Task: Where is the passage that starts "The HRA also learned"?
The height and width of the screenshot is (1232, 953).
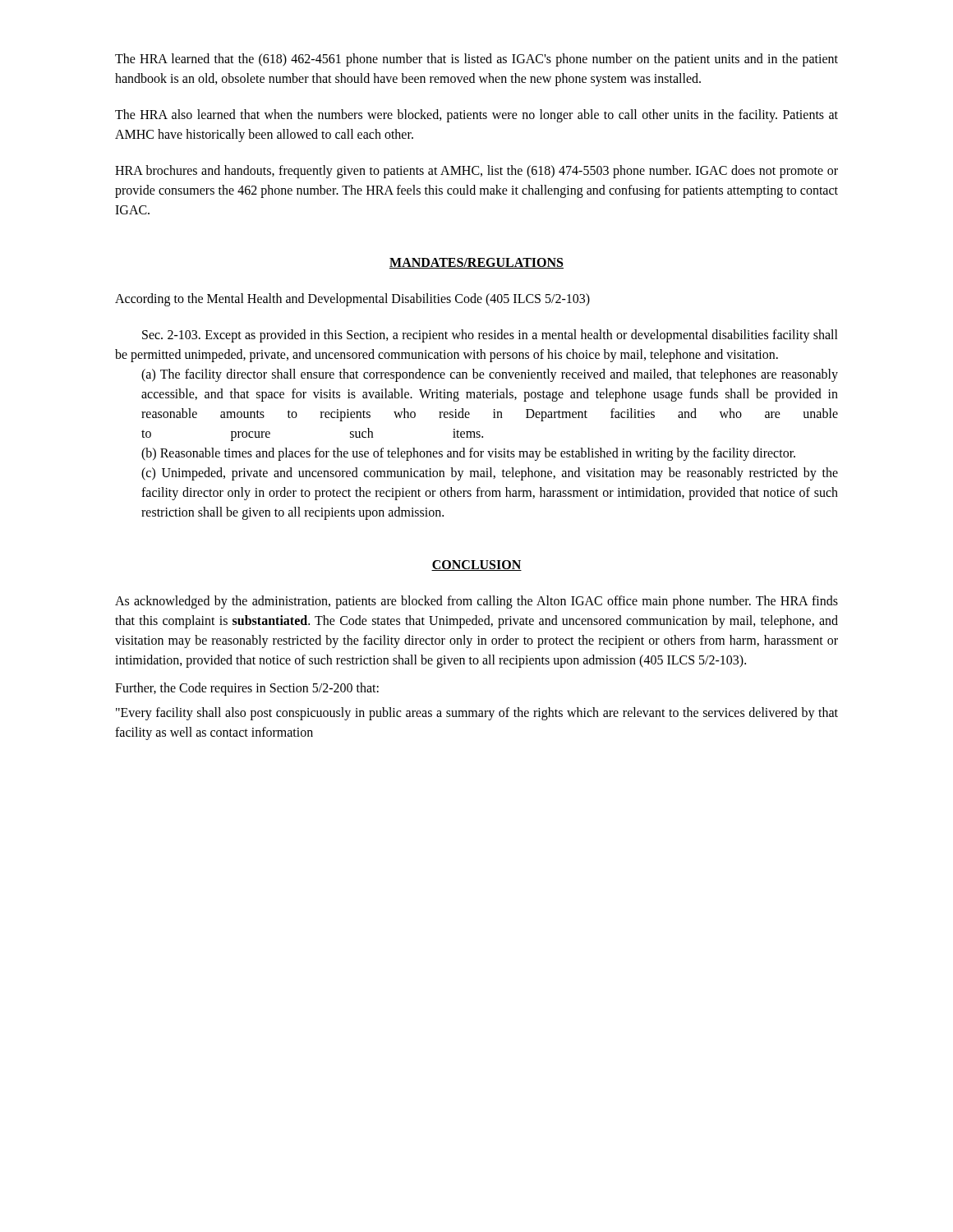Action: [x=476, y=124]
